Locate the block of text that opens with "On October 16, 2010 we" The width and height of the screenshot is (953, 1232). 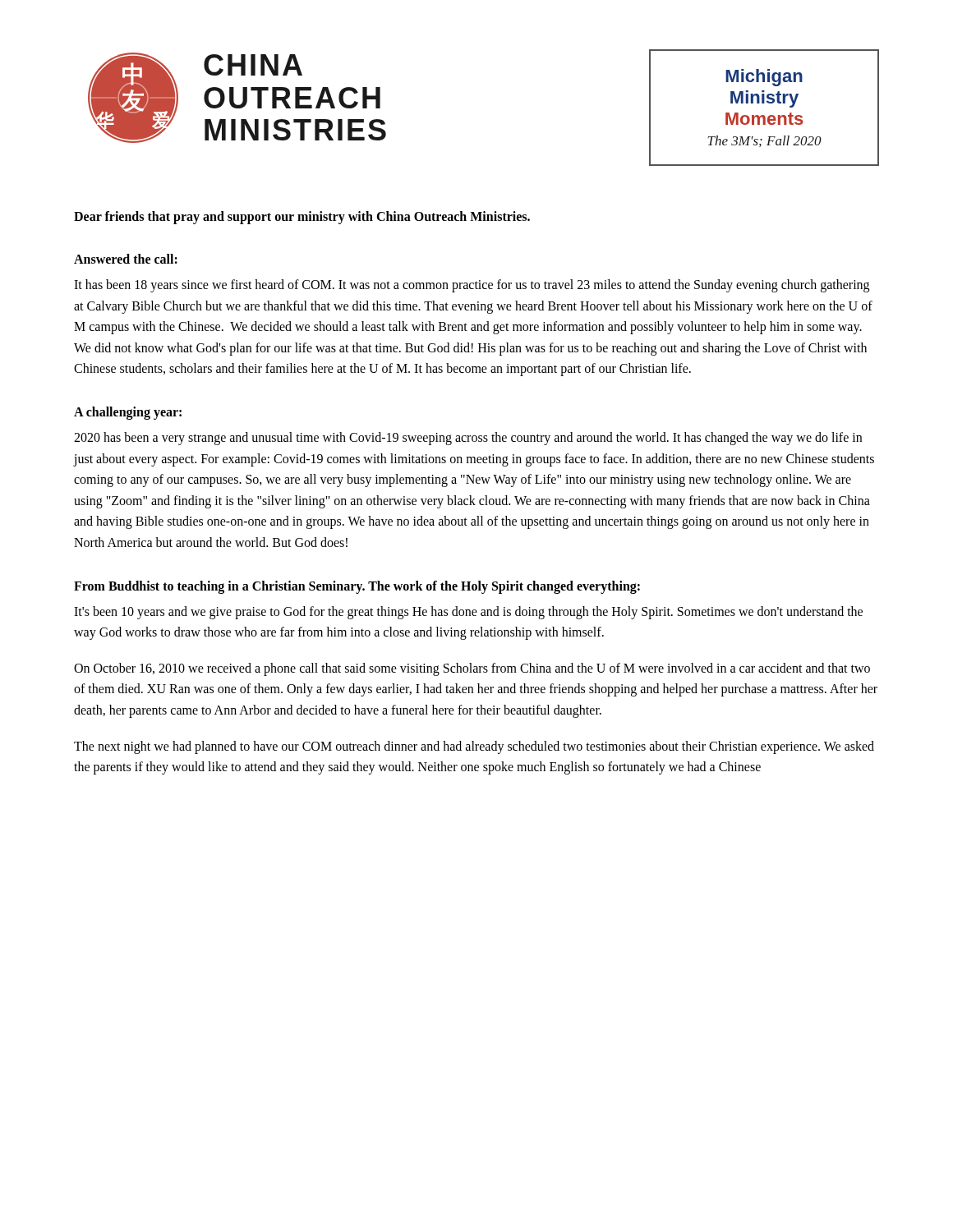[476, 689]
